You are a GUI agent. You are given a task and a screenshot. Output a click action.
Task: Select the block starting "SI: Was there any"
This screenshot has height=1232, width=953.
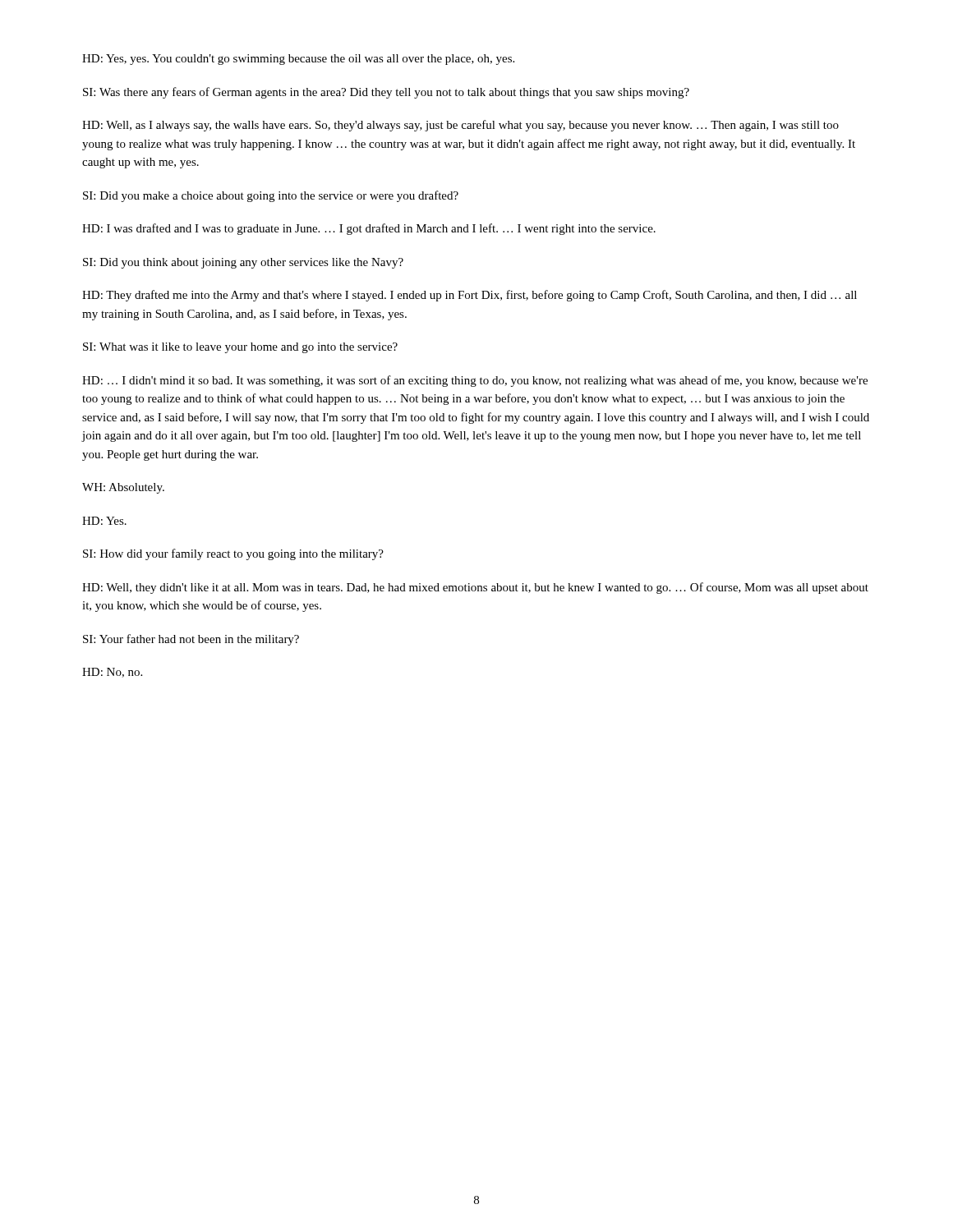pos(386,92)
